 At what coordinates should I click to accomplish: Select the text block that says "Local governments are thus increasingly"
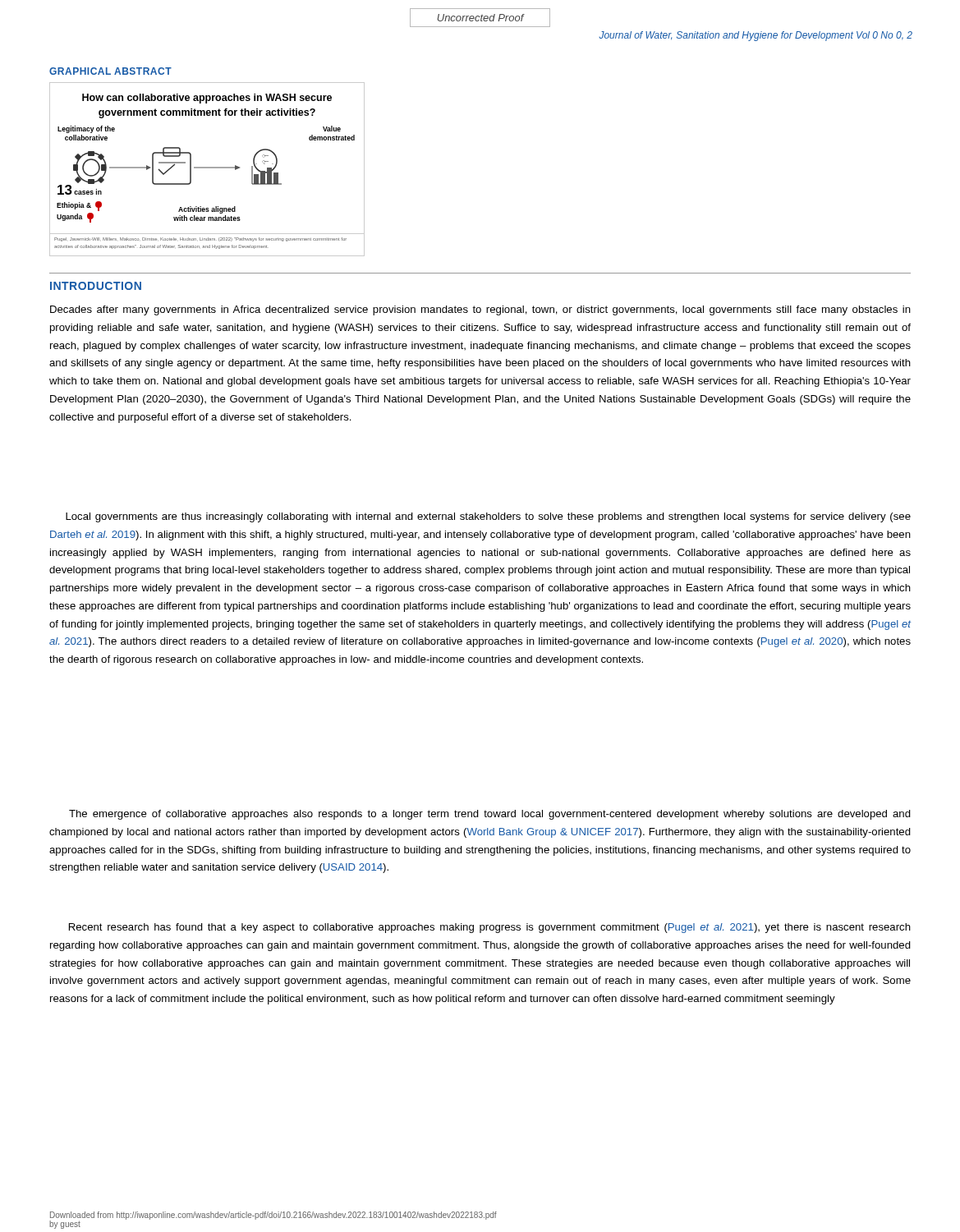point(480,588)
